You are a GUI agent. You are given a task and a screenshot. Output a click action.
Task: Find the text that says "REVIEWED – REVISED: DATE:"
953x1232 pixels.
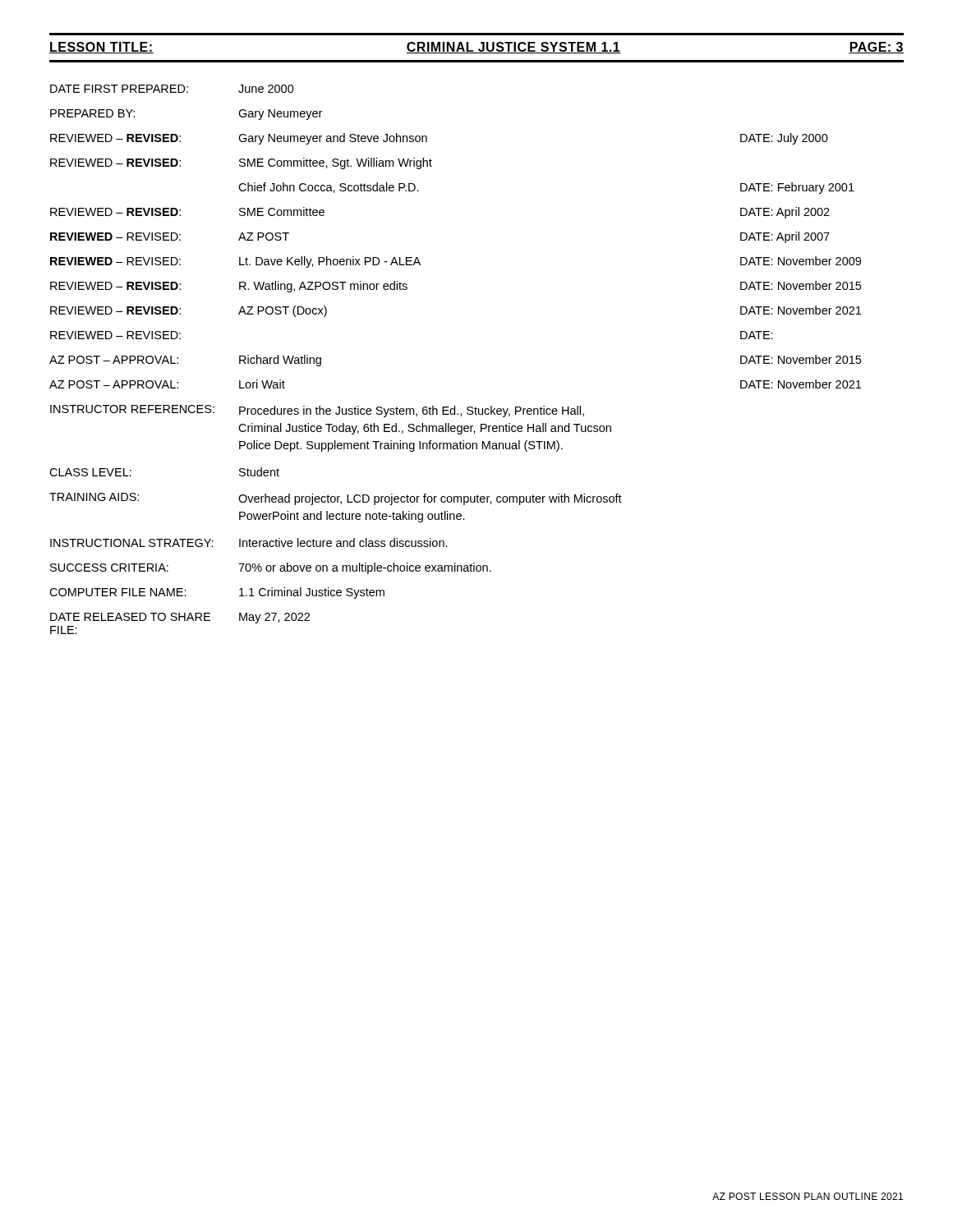tap(106, 335)
